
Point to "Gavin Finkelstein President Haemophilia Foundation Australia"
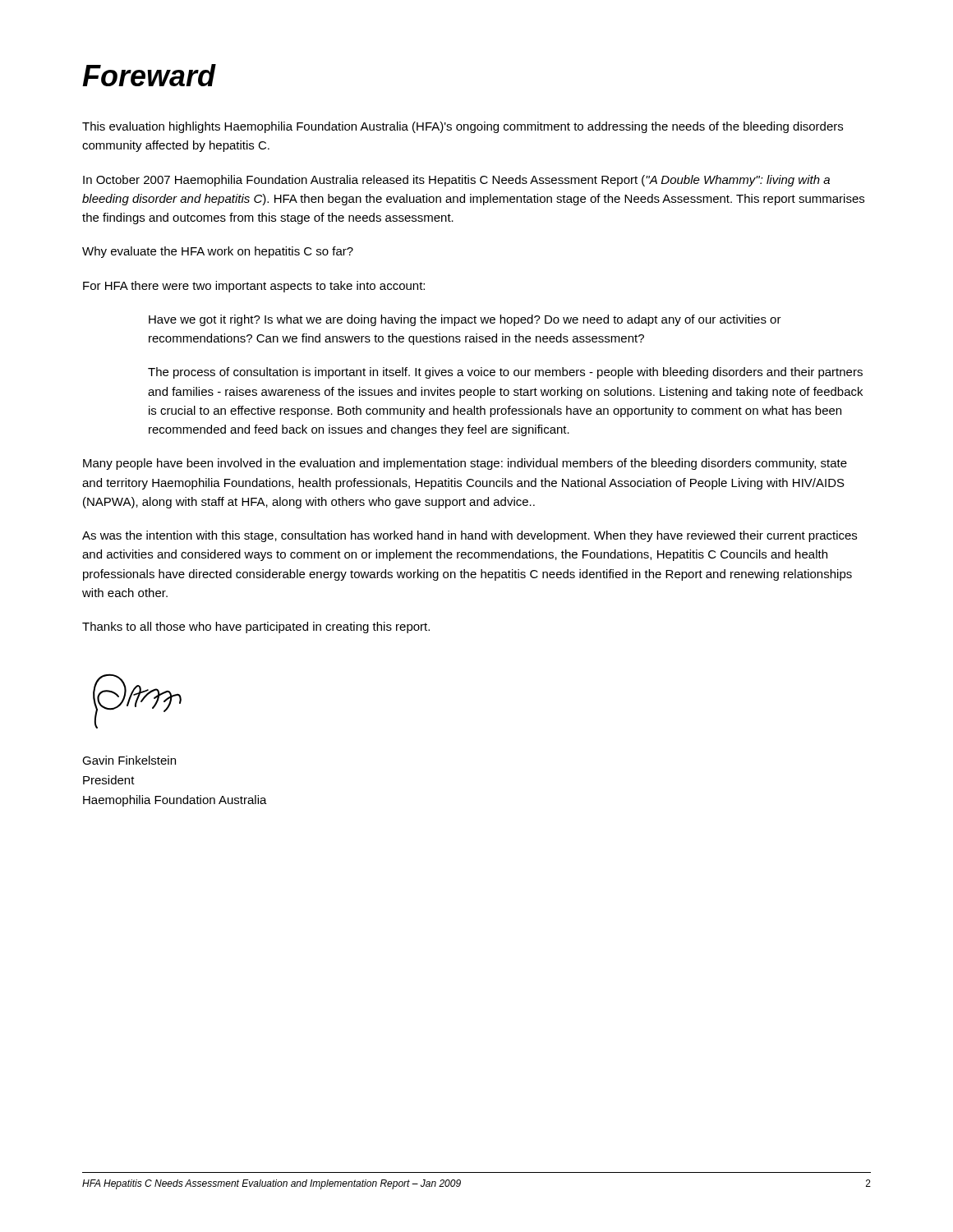(129, 760)
